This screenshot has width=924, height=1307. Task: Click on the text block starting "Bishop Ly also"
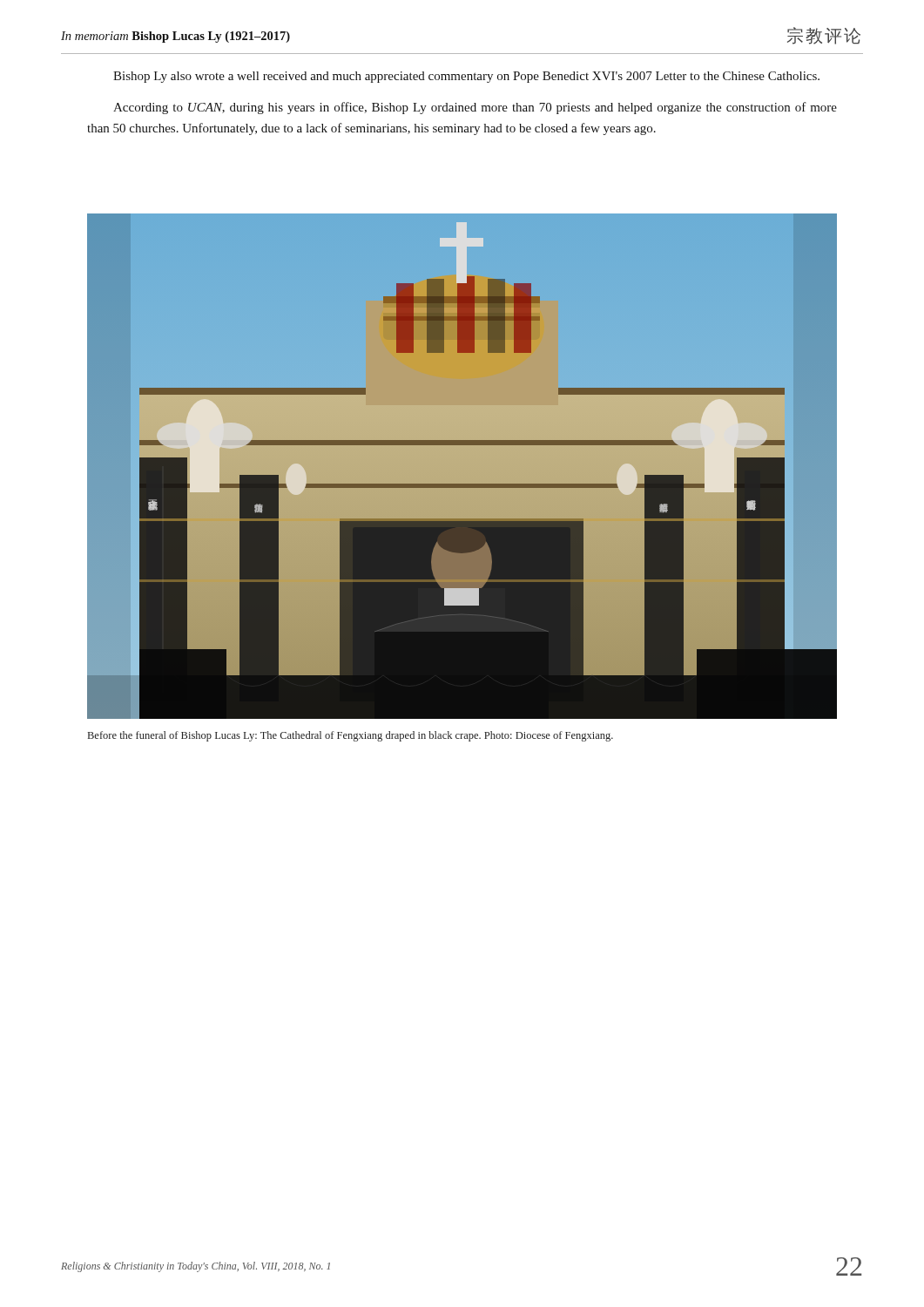pos(462,102)
